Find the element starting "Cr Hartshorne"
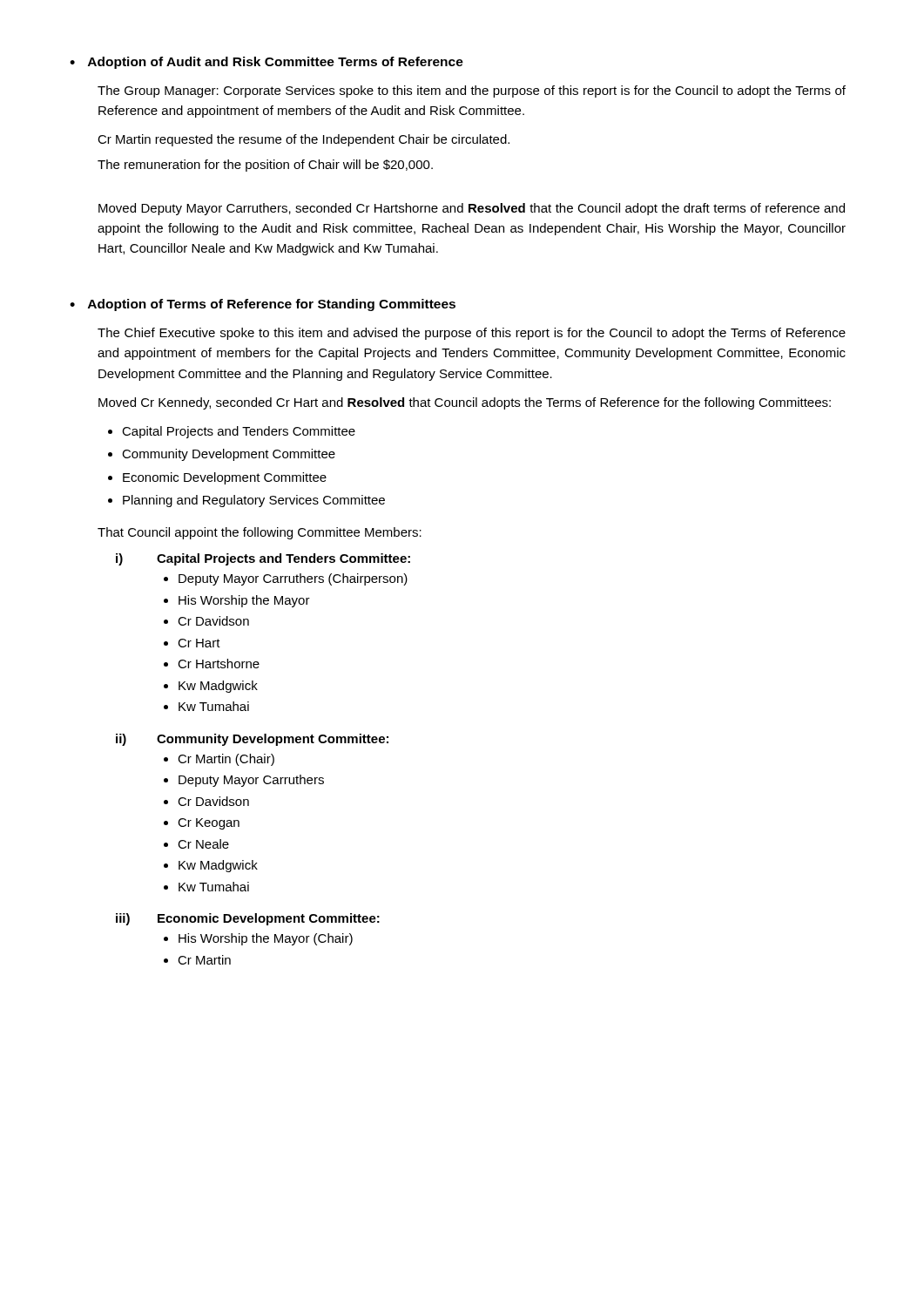Image resolution: width=924 pixels, height=1307 pixels. tap(219, 664)
